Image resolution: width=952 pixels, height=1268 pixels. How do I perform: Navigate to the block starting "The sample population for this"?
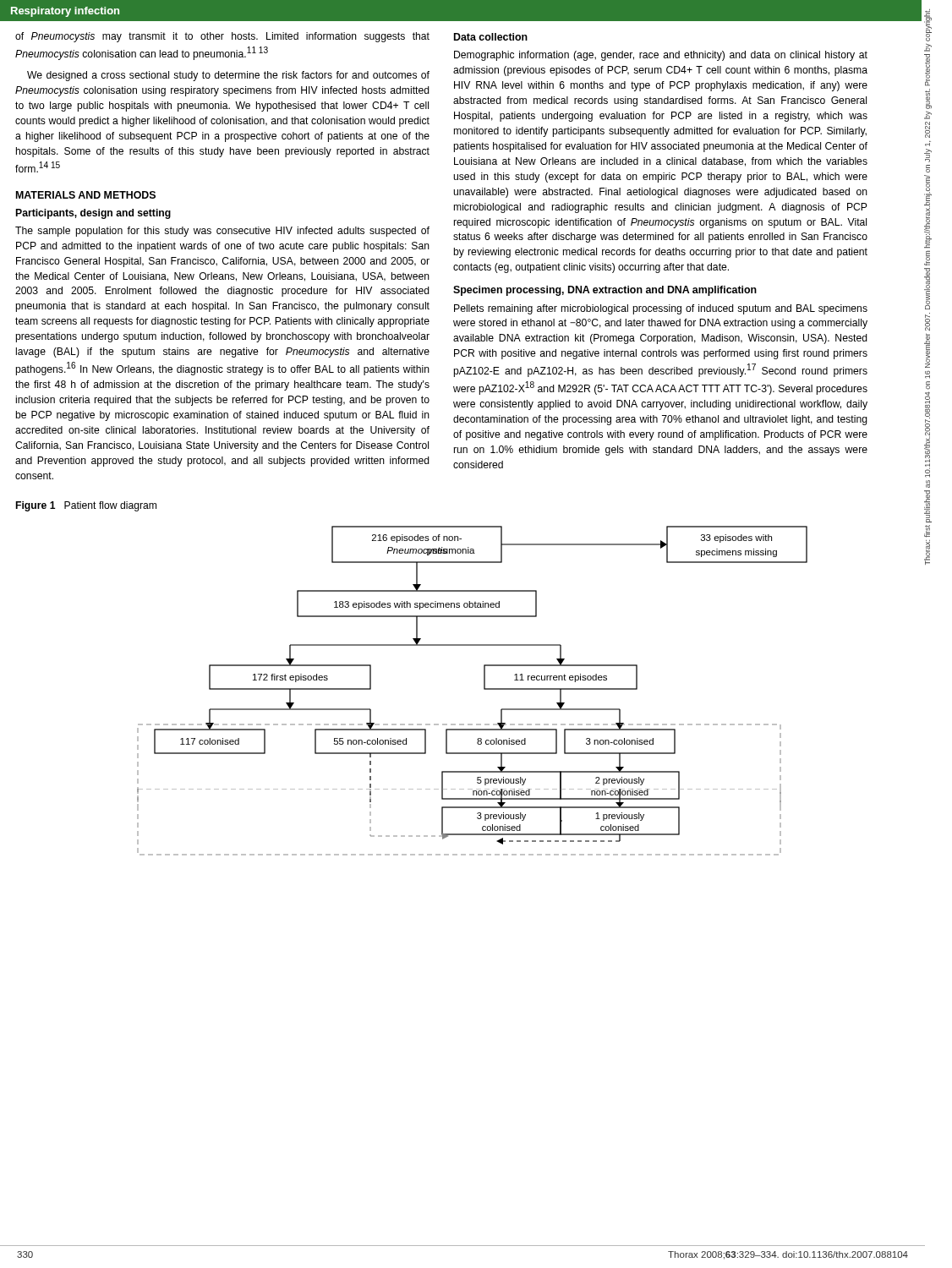[222, 353]
